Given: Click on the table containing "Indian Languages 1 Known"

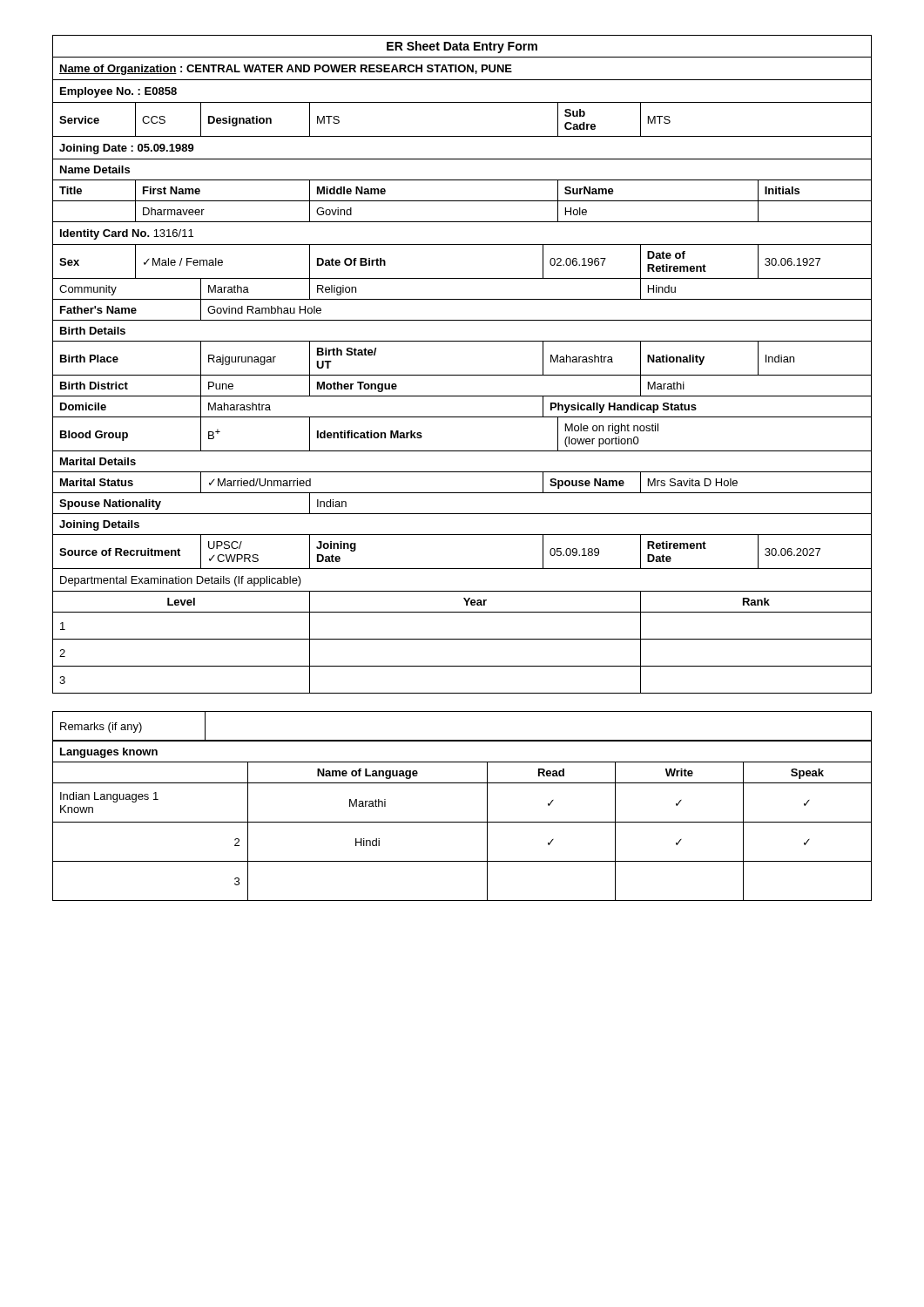Looking at the screenshot, I should pos(462,821).
